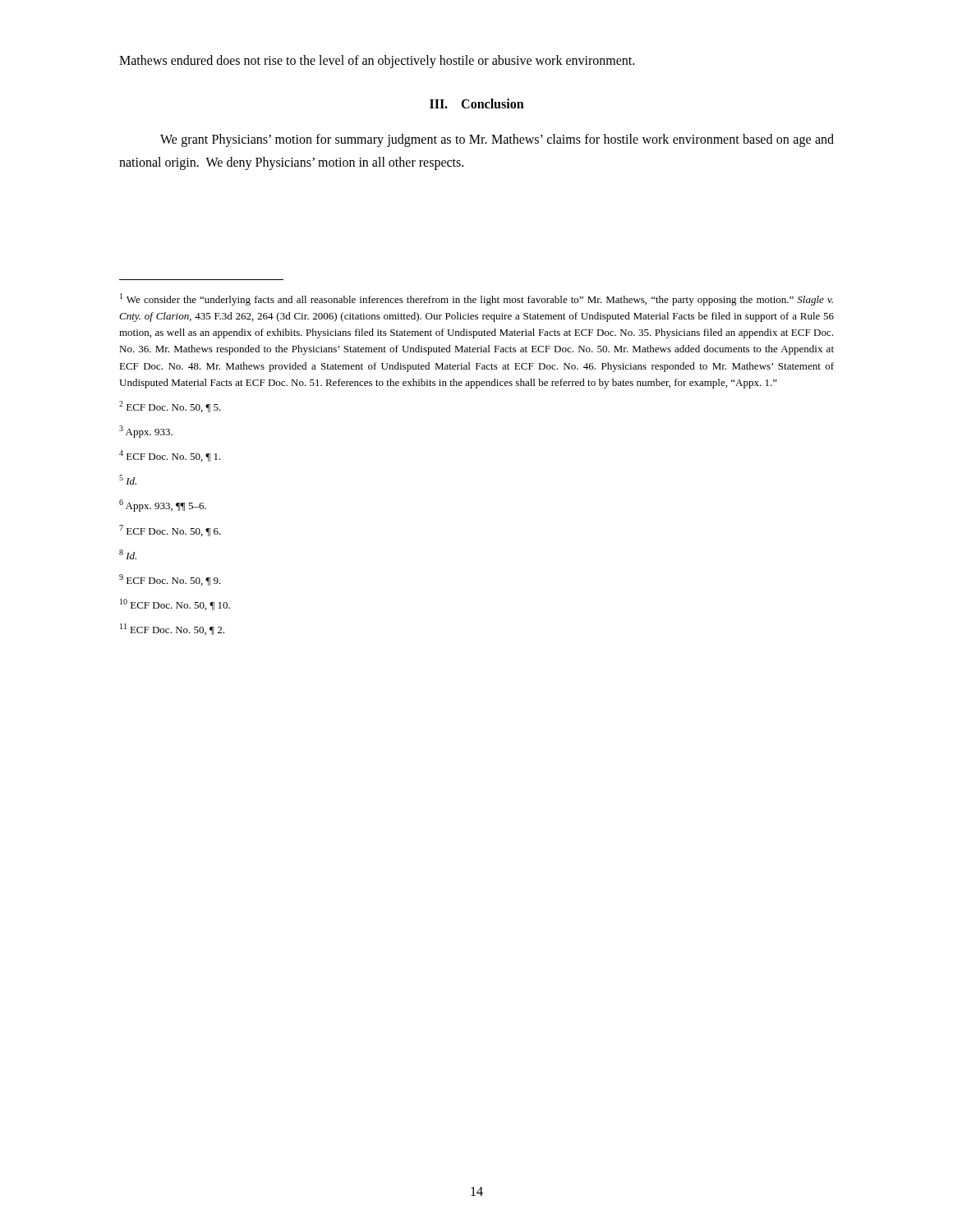Image resolution: width=953 pixels, height=1232 pixels.
Task: Find the block on this page that starts "11 ECF Doc. No."
Action: [172, 629]
